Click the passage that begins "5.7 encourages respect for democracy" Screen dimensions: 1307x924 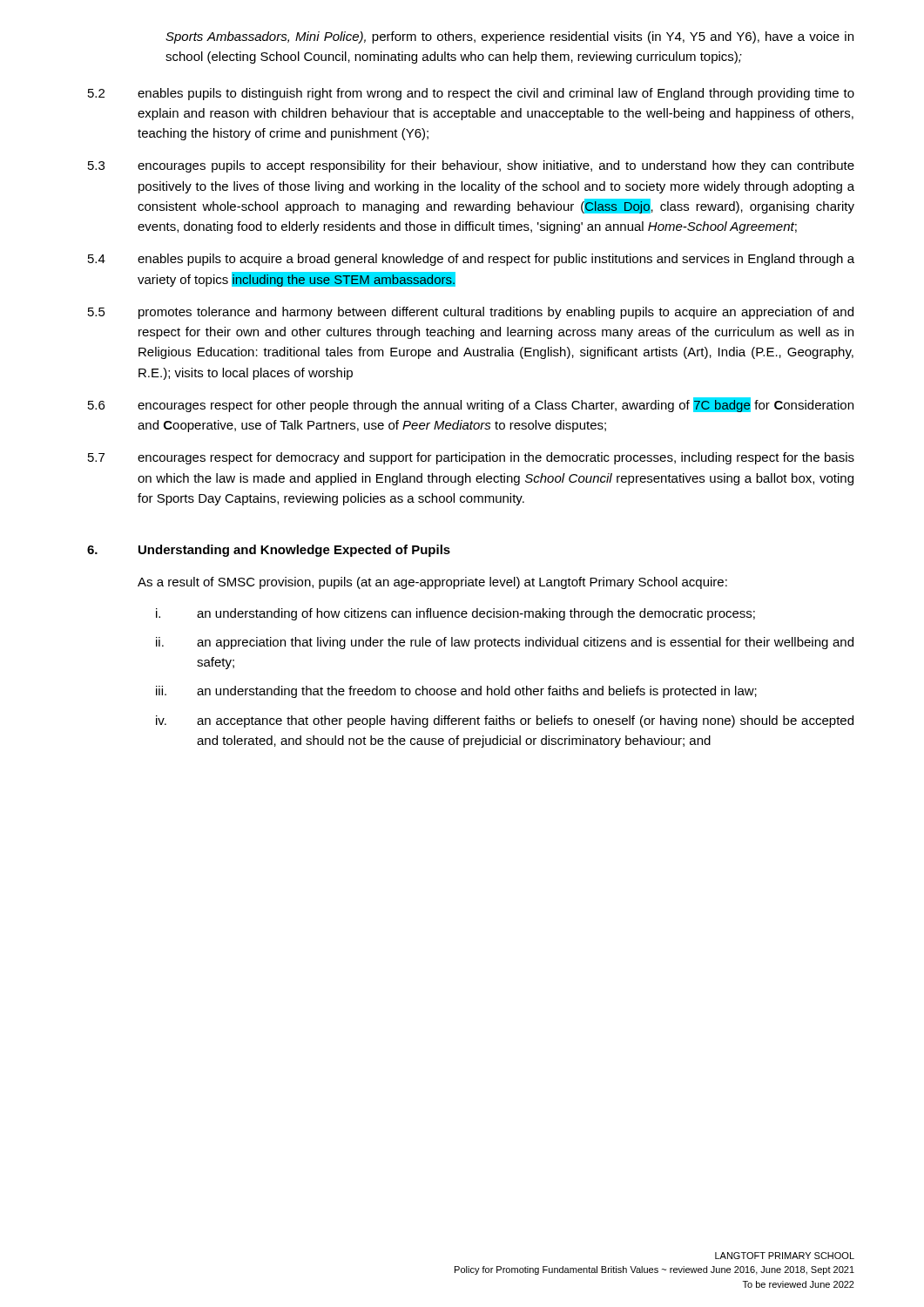click(471, 478)
